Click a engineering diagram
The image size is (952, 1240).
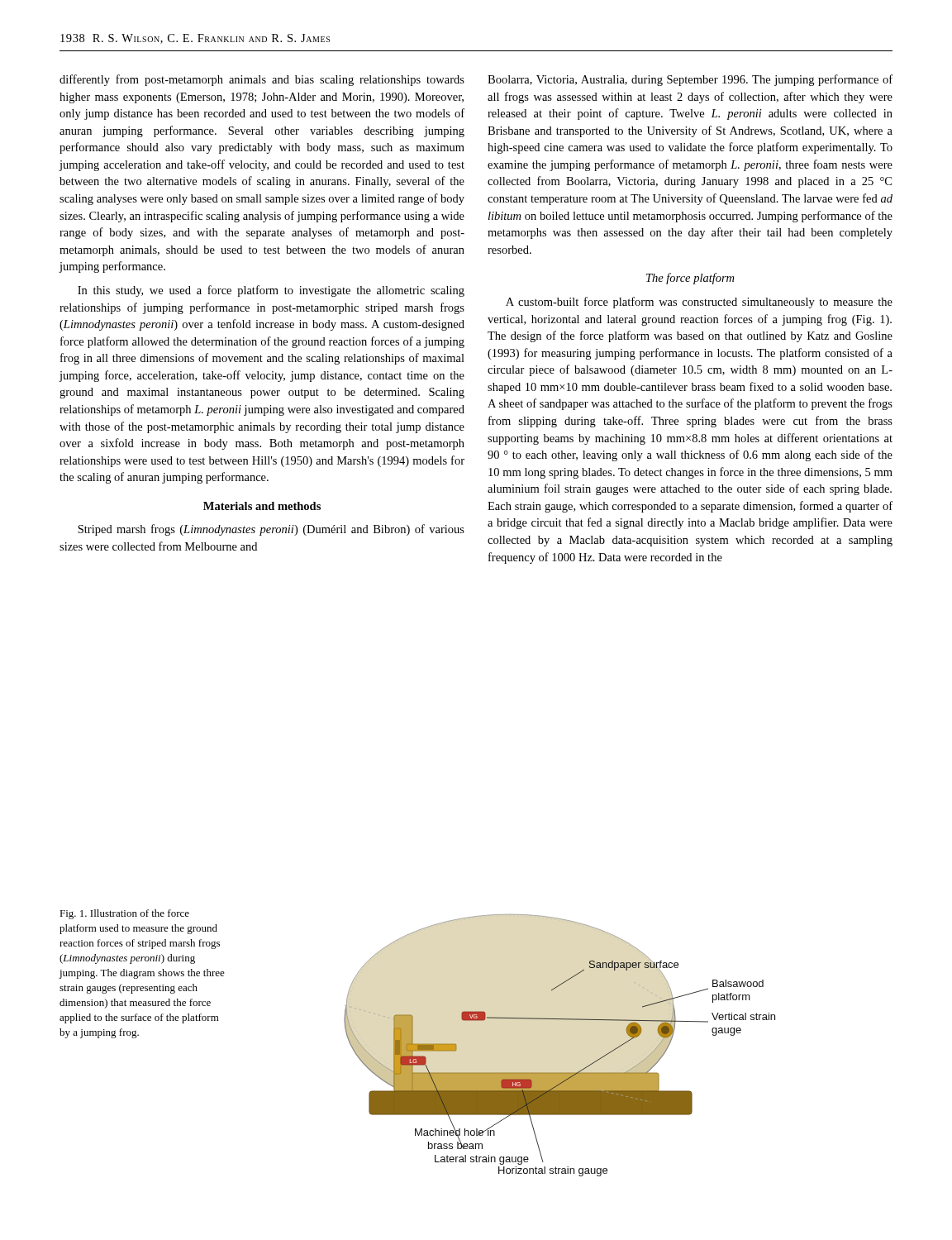coord(561,1032)
